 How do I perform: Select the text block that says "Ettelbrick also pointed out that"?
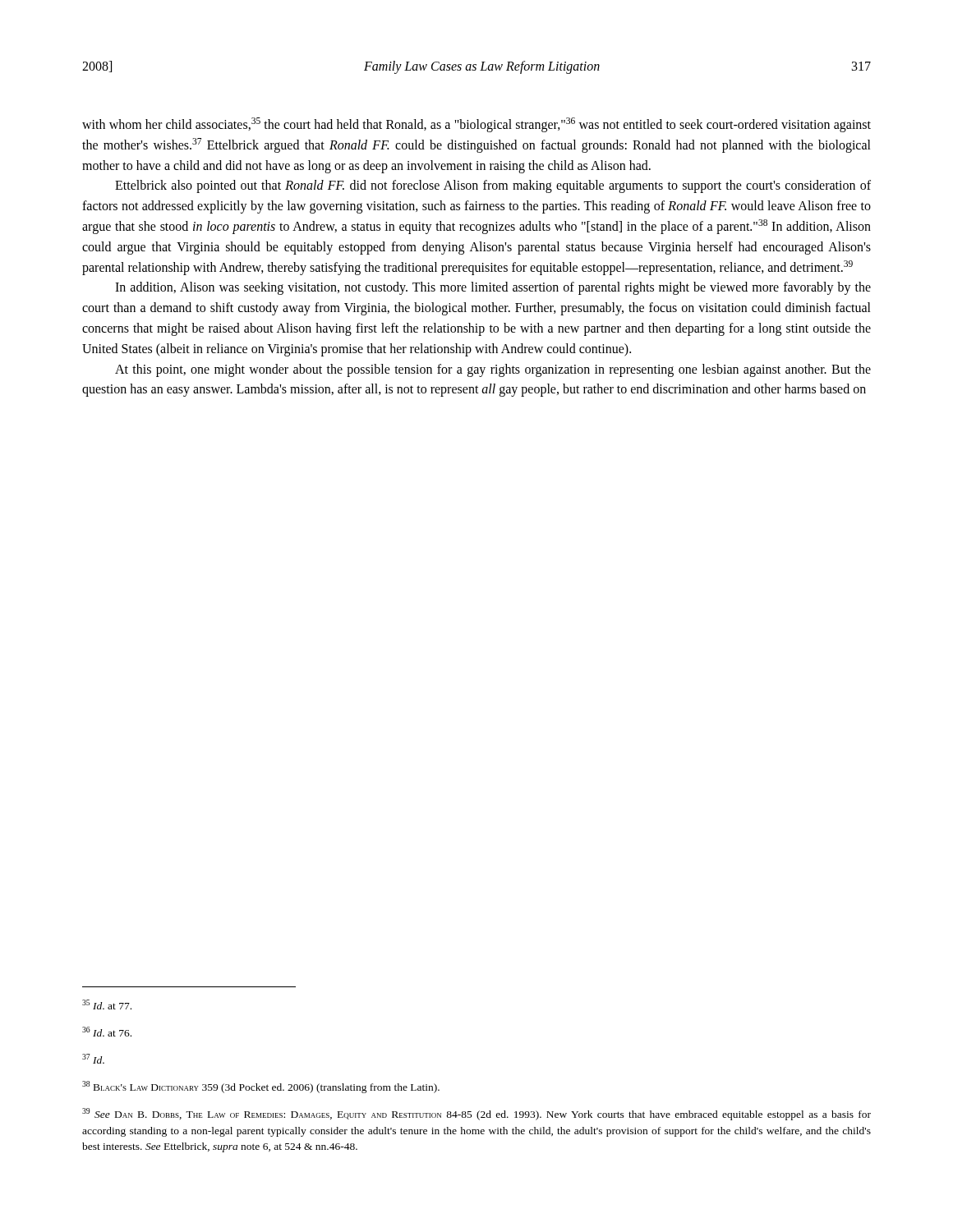click(x=476, y=227)
